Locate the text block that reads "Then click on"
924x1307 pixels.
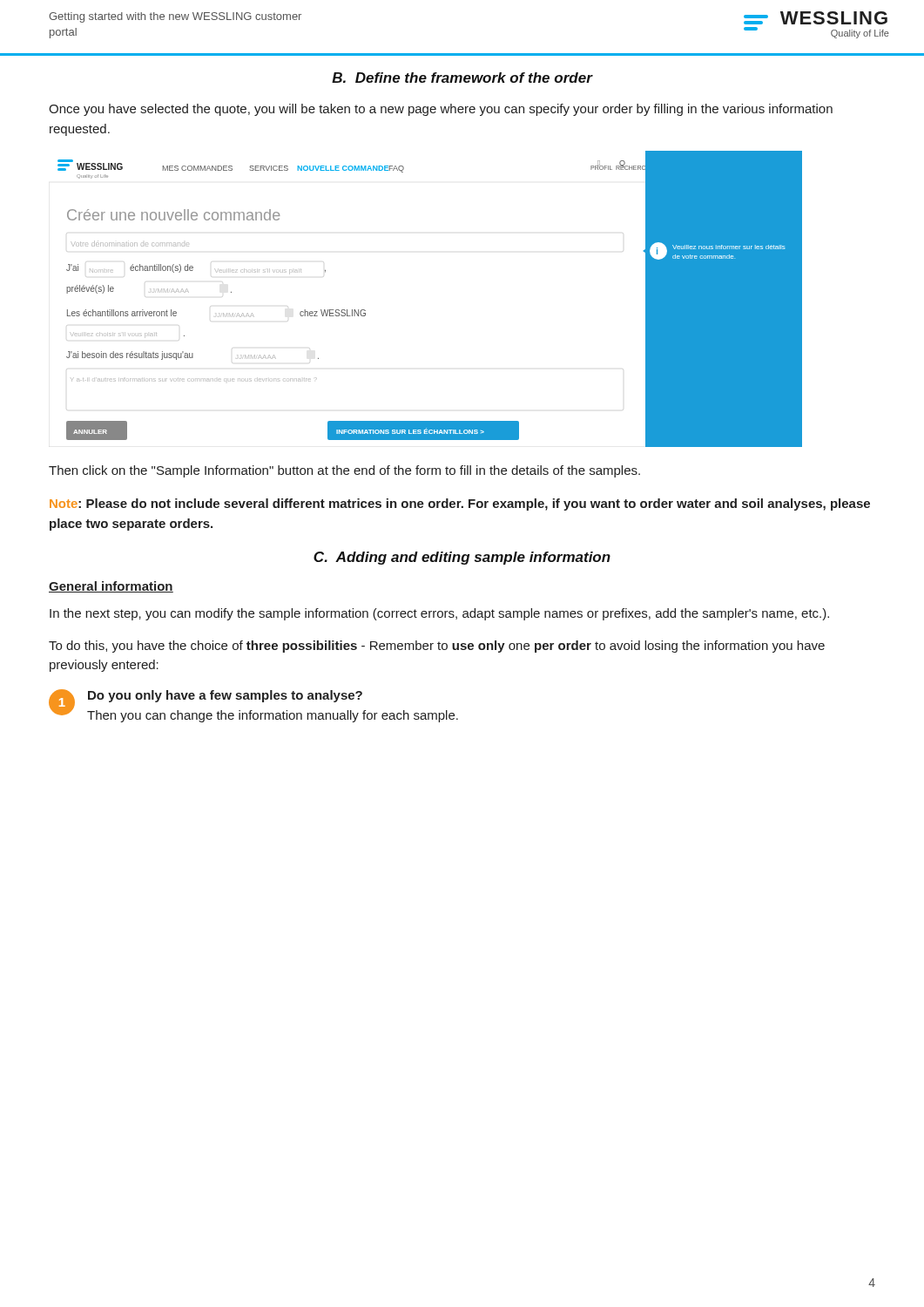click(345, 470)
